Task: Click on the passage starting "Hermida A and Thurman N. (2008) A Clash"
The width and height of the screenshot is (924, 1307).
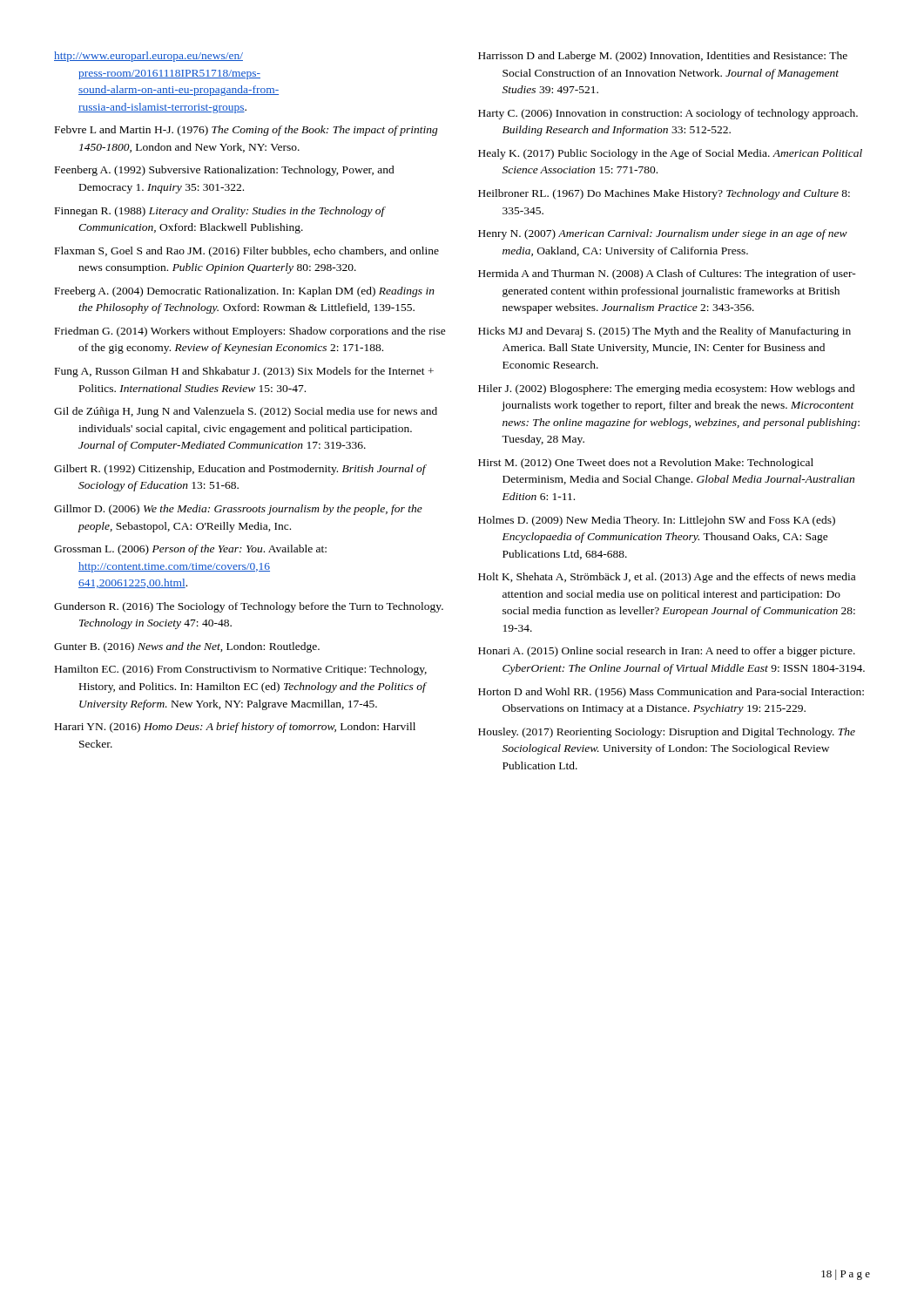Action: tap(667, 290)
